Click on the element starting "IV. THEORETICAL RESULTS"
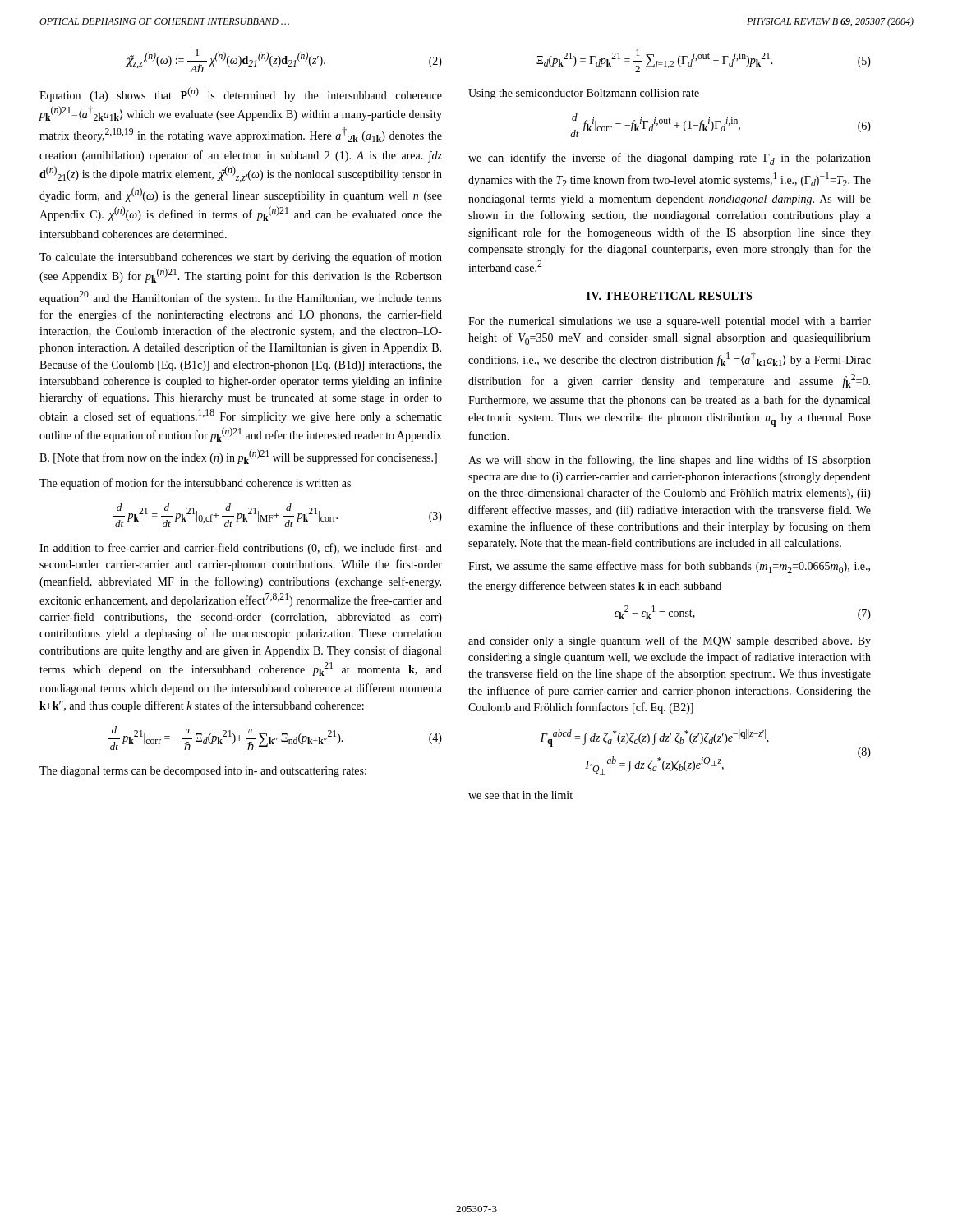Screen dimensions: 1232x953 tap(670, 296)
